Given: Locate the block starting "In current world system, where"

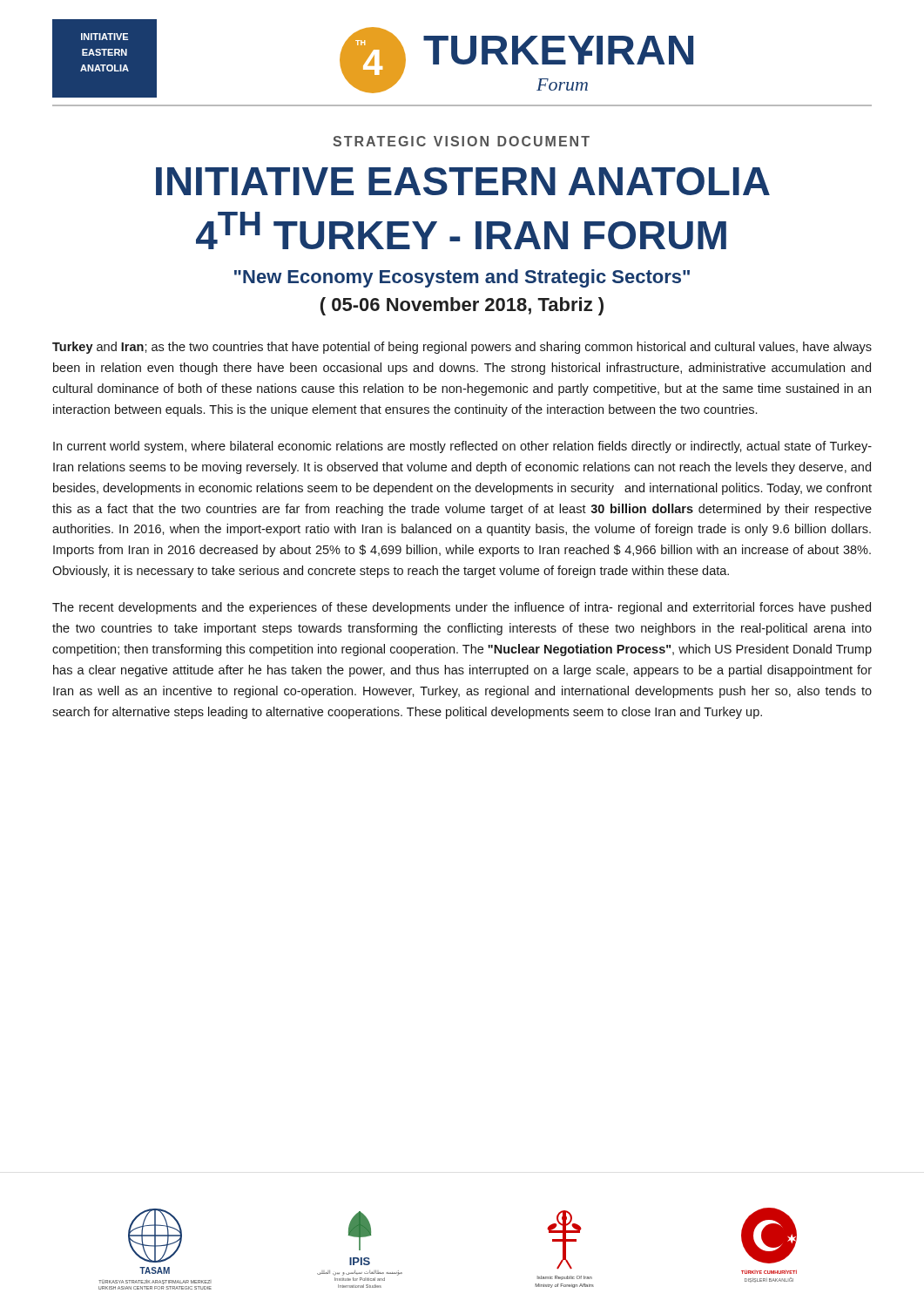Looking at the screenshot, I should point(462,508).
